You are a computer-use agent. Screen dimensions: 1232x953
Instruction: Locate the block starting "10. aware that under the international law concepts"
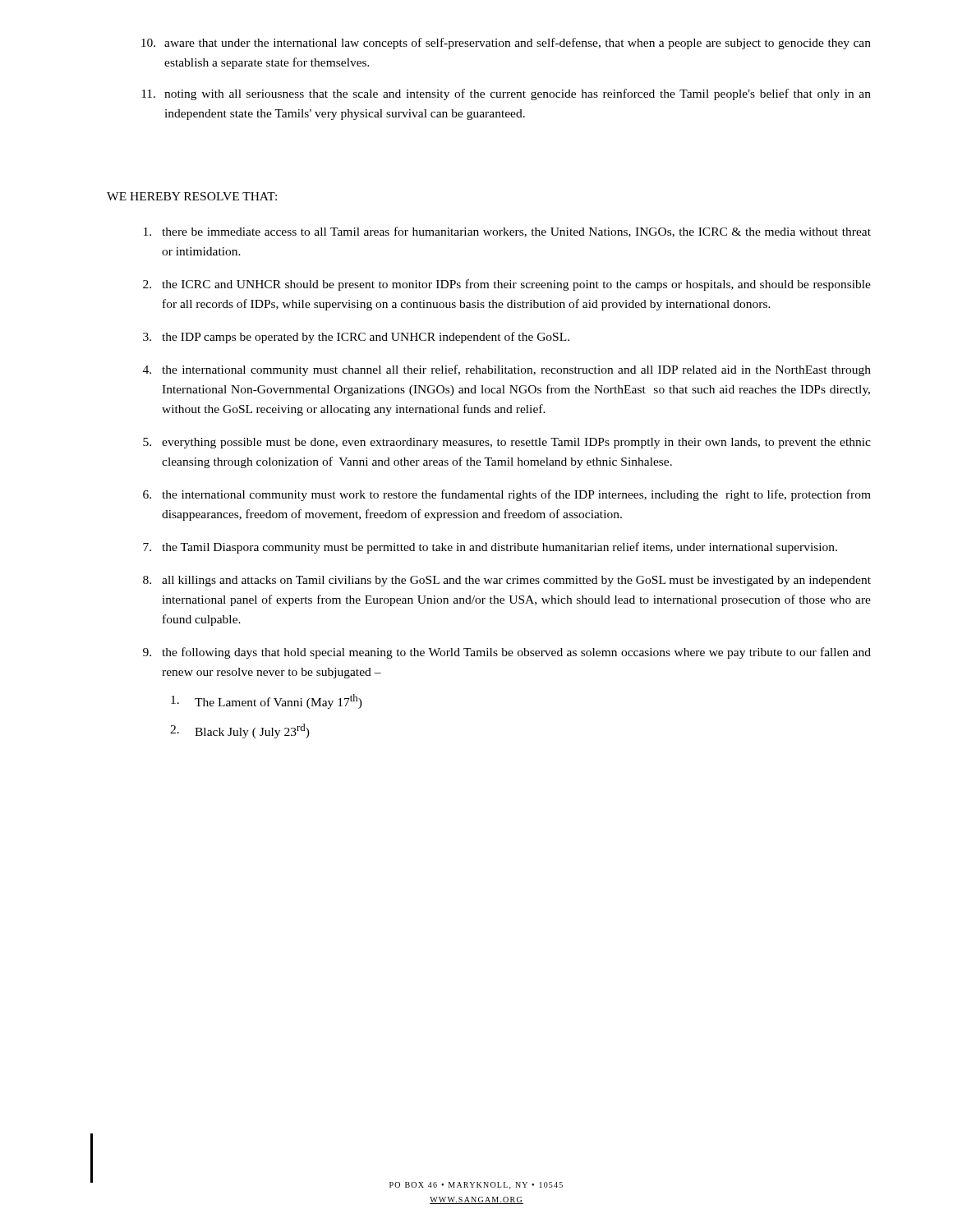click(x=489, y=53)
